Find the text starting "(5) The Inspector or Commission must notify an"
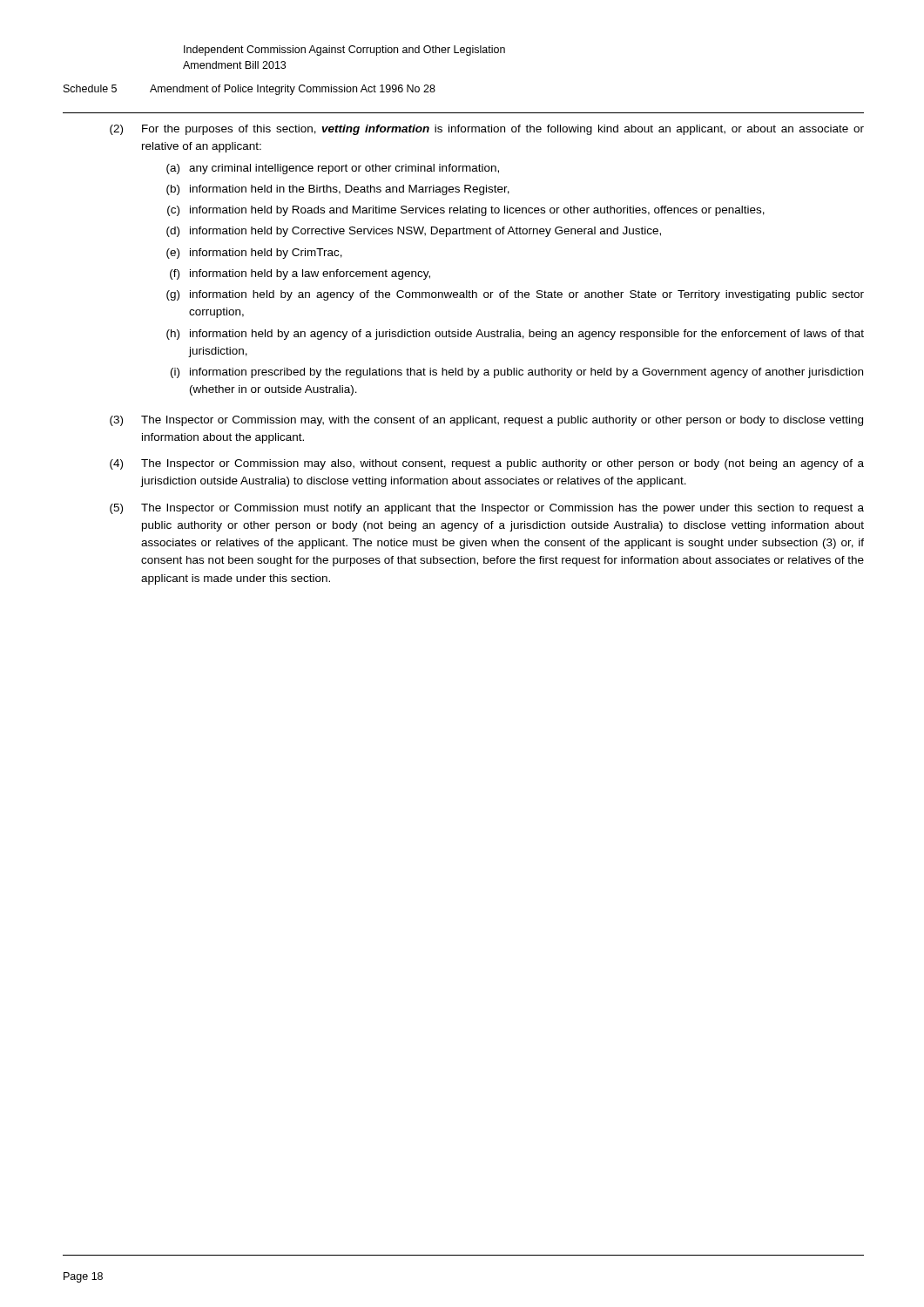This screenshot has height=1307, width=924. tap(463, 543)
